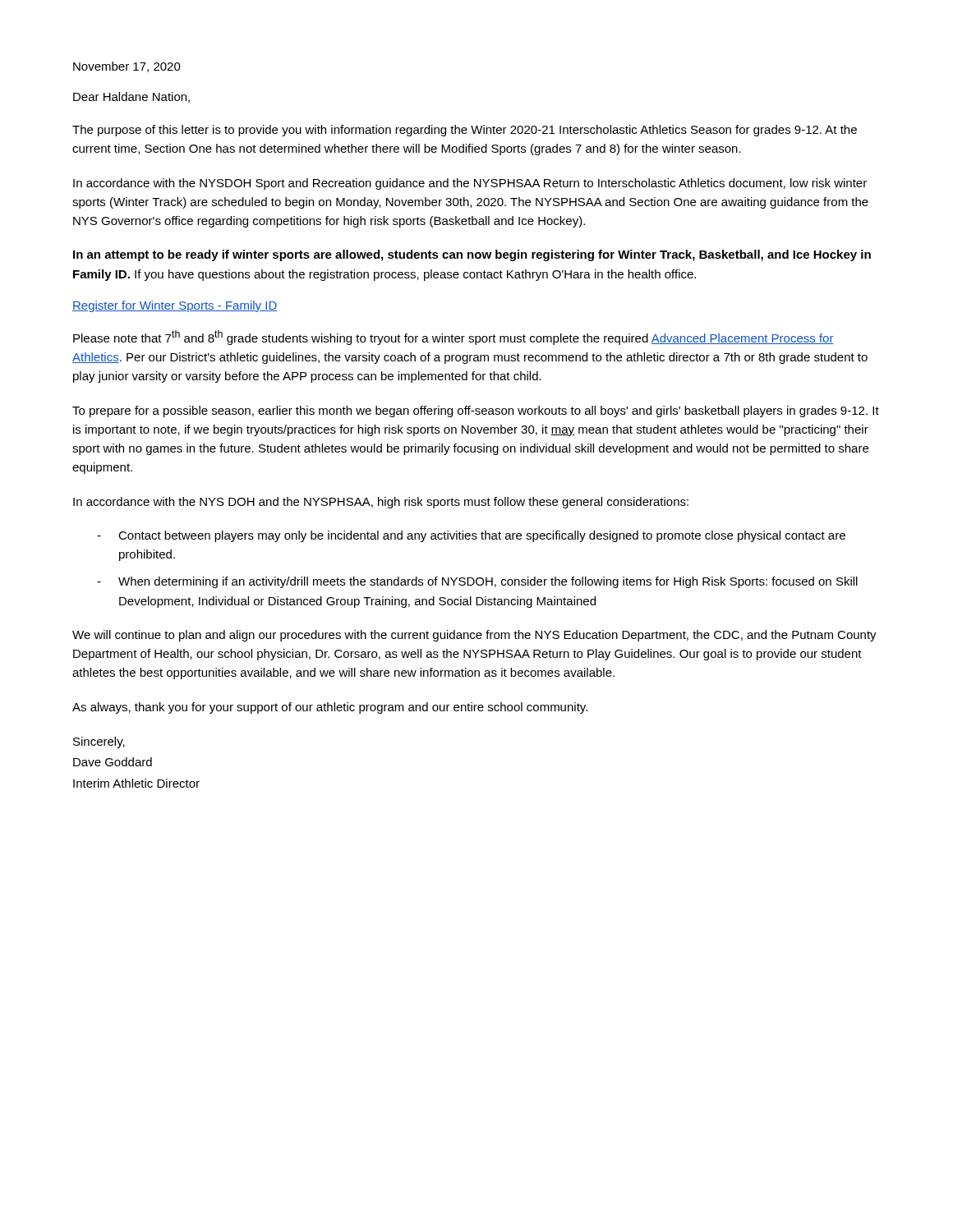Find "November 17, 2020" on this page
This screenshot has width=953, height=1232.
coord(126,66)
